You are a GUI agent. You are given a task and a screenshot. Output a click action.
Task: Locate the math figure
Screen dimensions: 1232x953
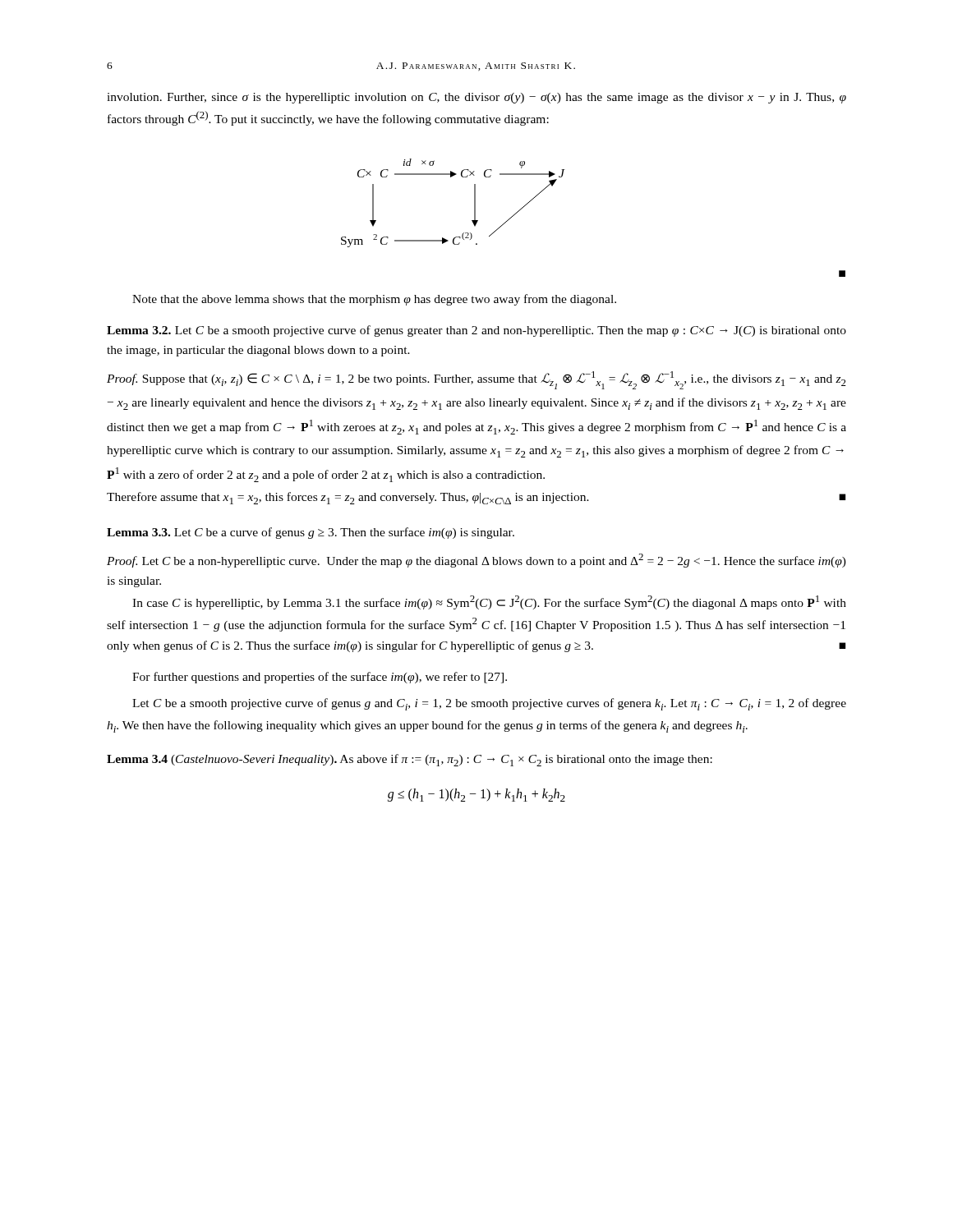point(476,202)
